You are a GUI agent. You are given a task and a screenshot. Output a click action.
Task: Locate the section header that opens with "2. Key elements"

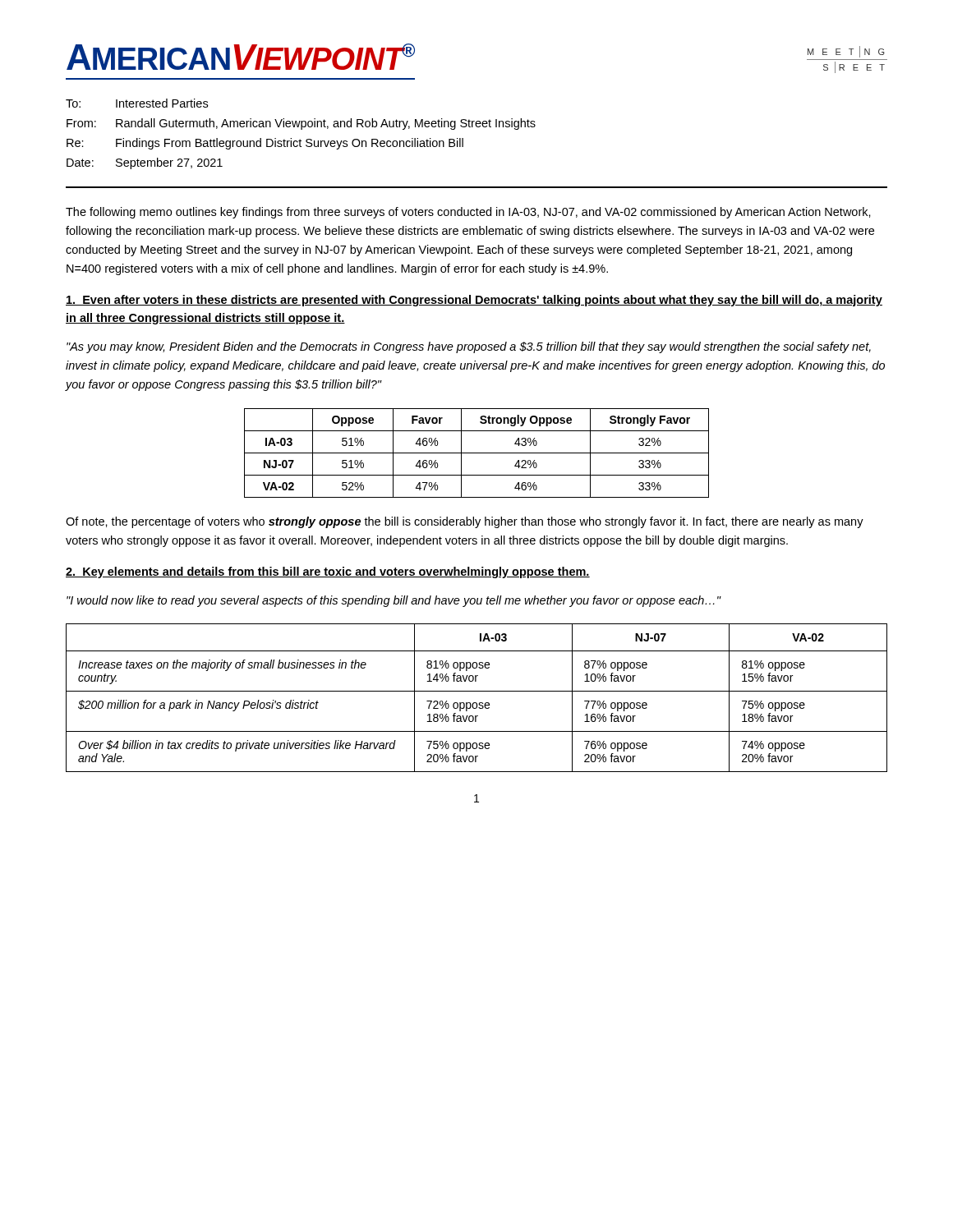pyautogui.click(x=476, y=572)
